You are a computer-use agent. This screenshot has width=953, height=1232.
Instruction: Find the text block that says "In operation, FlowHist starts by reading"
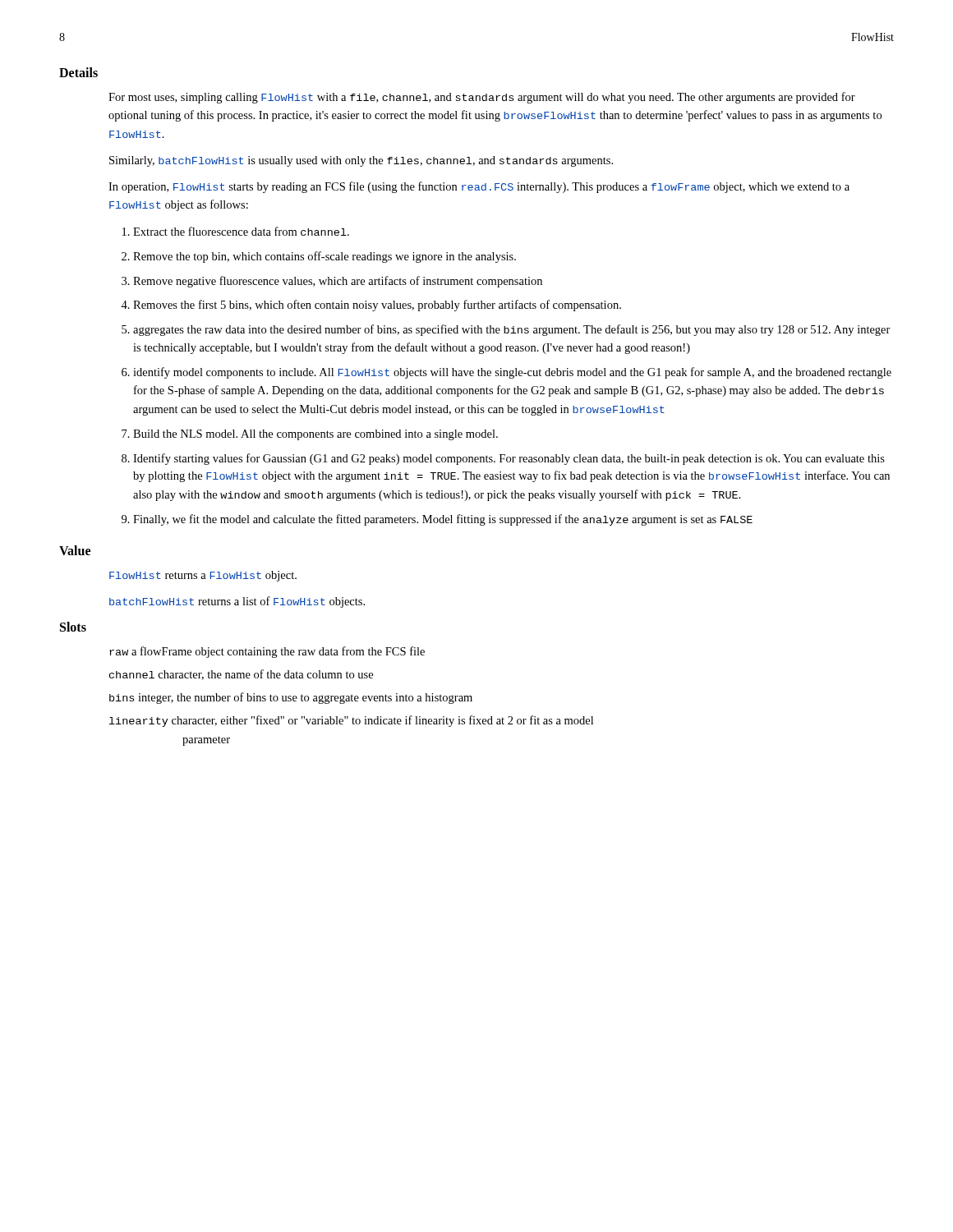(479, 196)
